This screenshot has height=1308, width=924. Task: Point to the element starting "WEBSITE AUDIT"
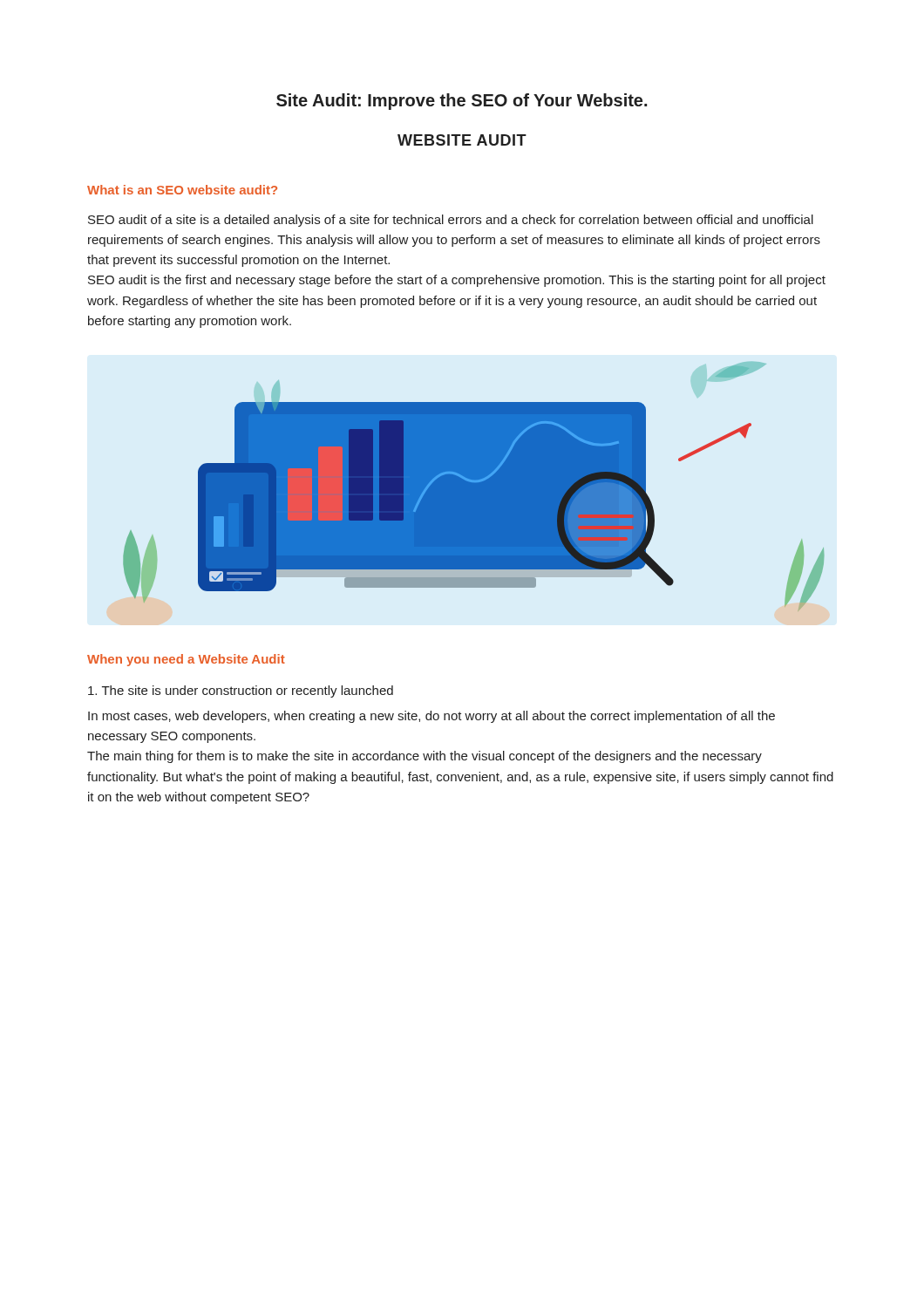pyautogui.click(x=462, y=140)
